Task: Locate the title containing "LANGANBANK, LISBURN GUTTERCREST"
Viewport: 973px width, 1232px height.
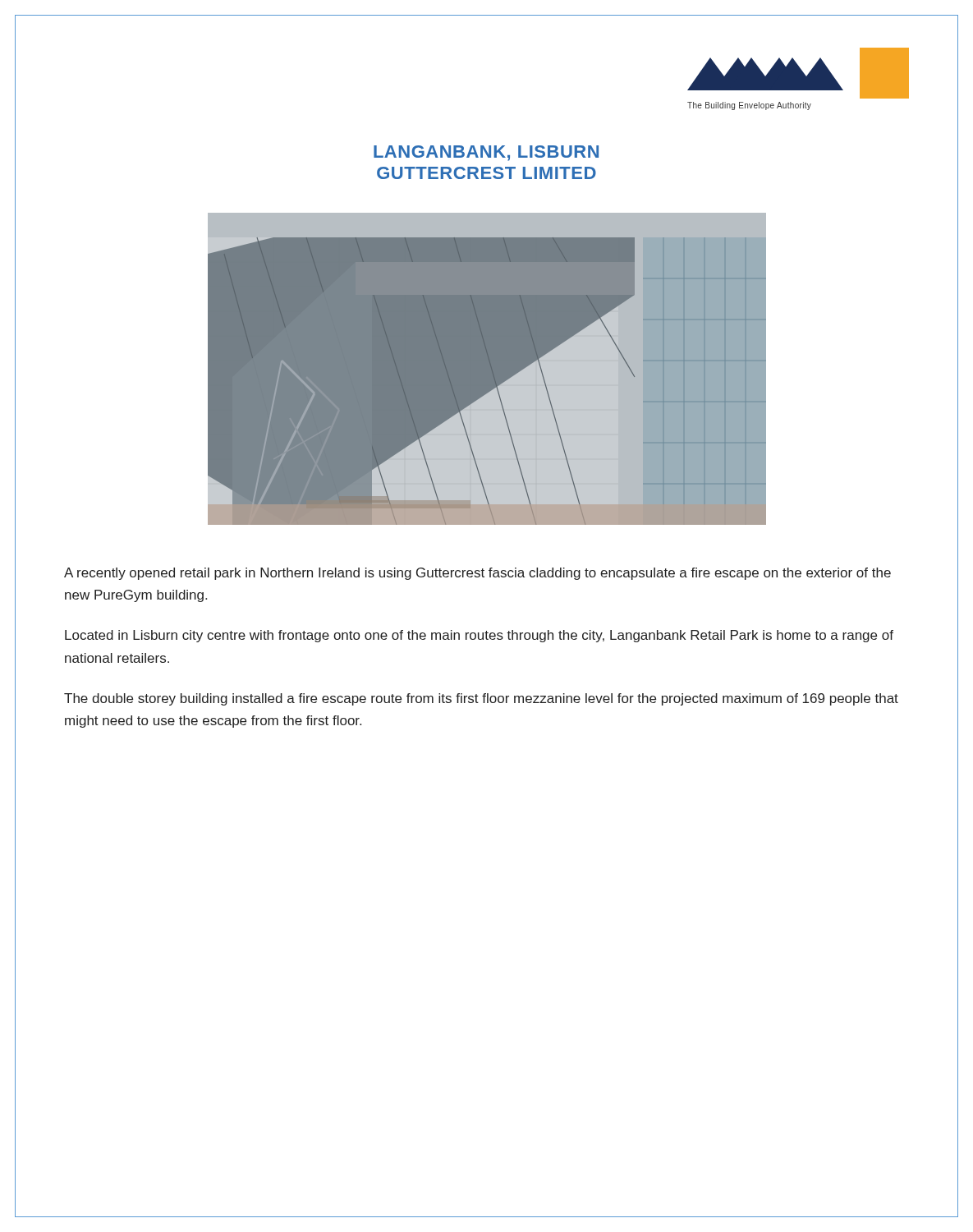Action: coord(486,163)
